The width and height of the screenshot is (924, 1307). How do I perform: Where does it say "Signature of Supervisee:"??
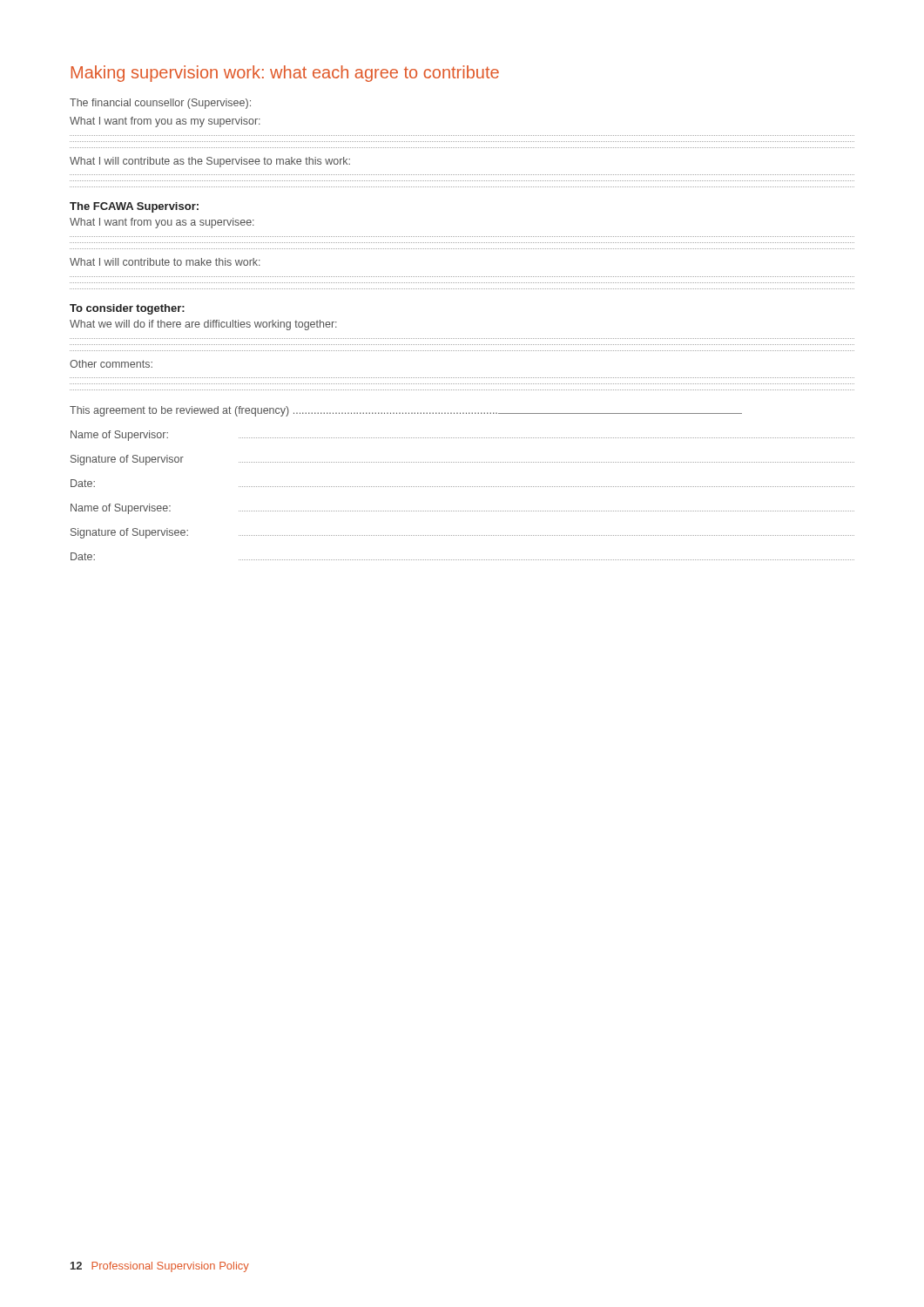click(x=462, y=531)
